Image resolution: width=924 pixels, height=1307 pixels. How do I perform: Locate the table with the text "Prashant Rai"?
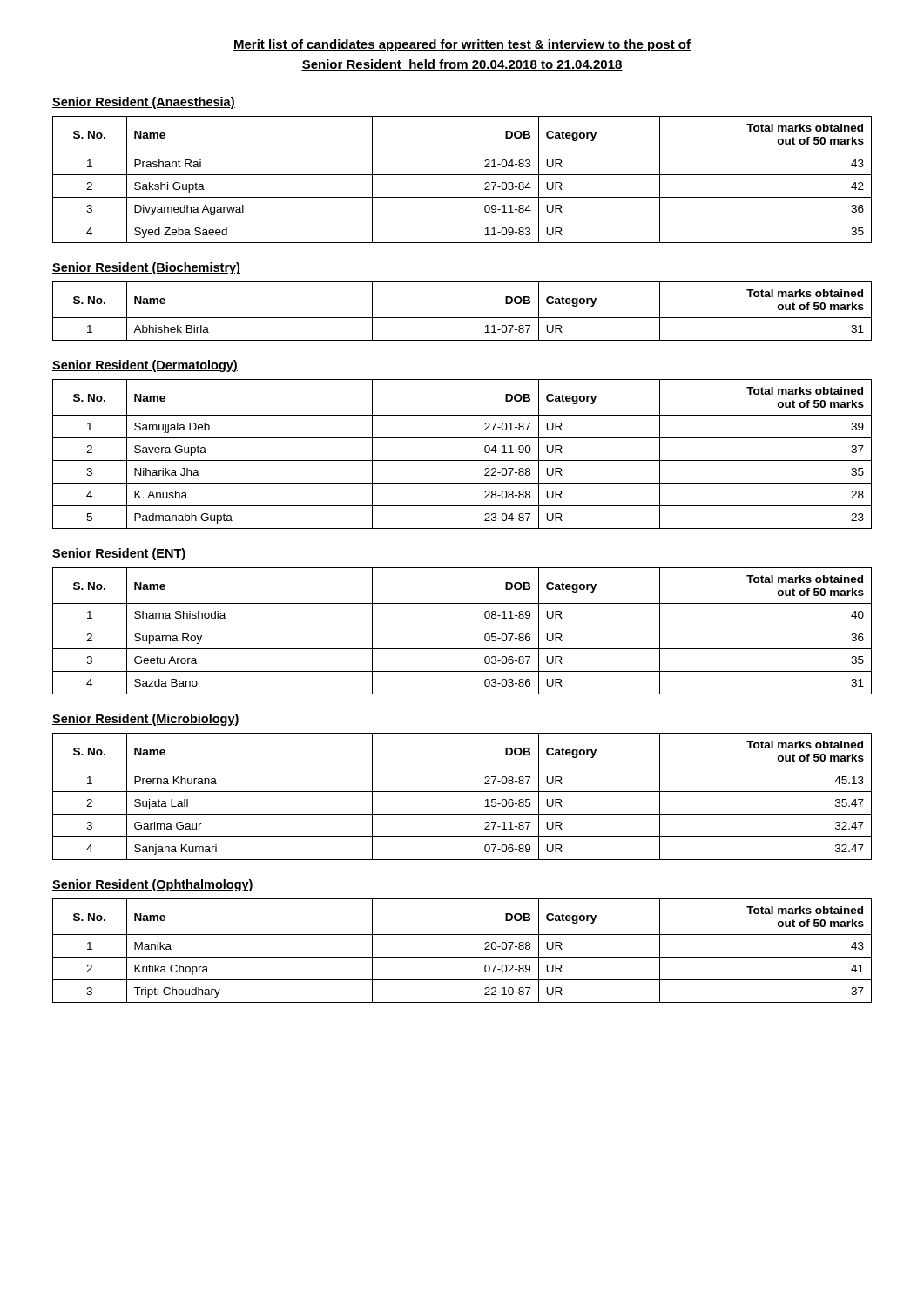pos(462,180)
